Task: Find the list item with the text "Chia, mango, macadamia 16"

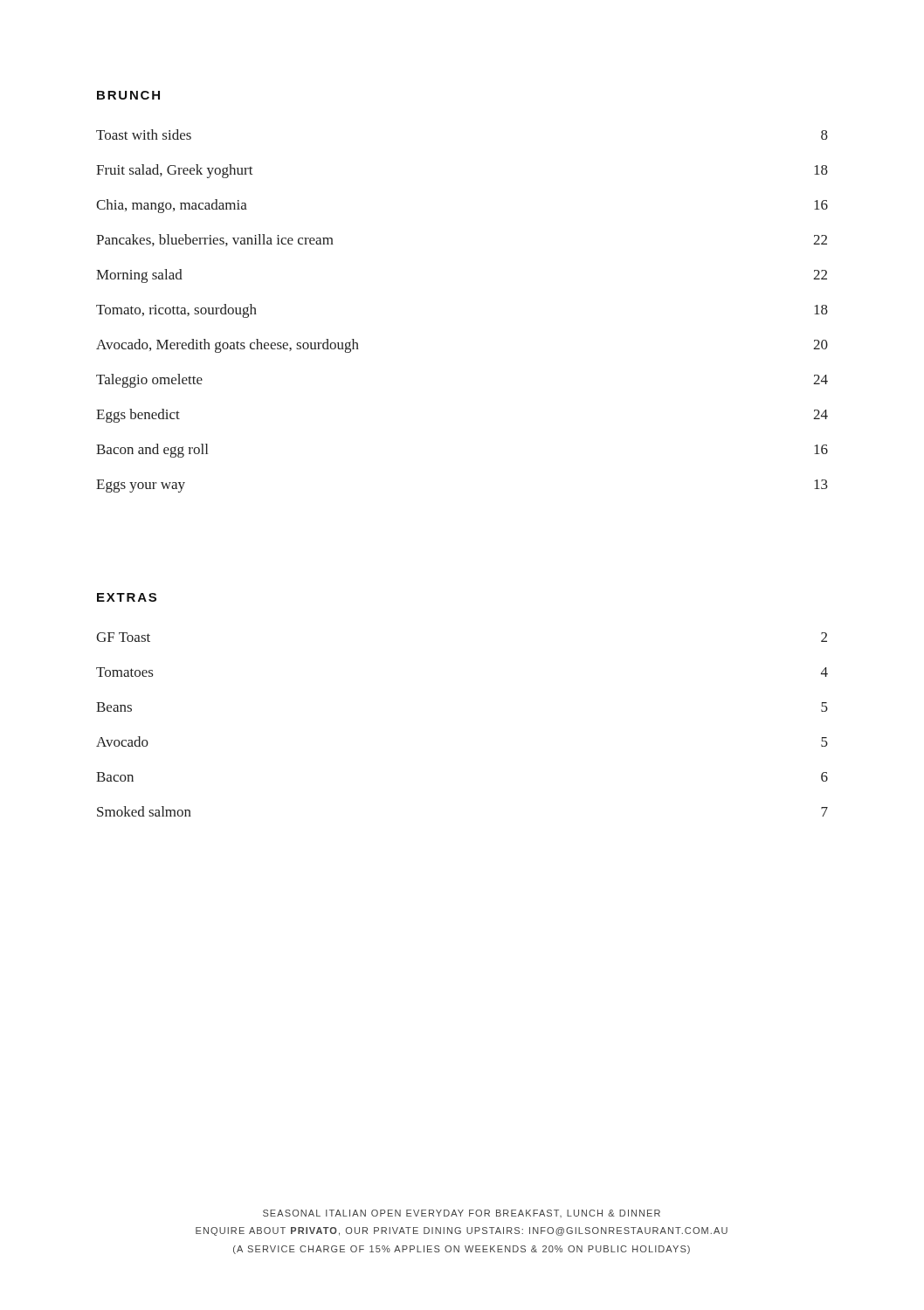Action: [x=170, y=205]
